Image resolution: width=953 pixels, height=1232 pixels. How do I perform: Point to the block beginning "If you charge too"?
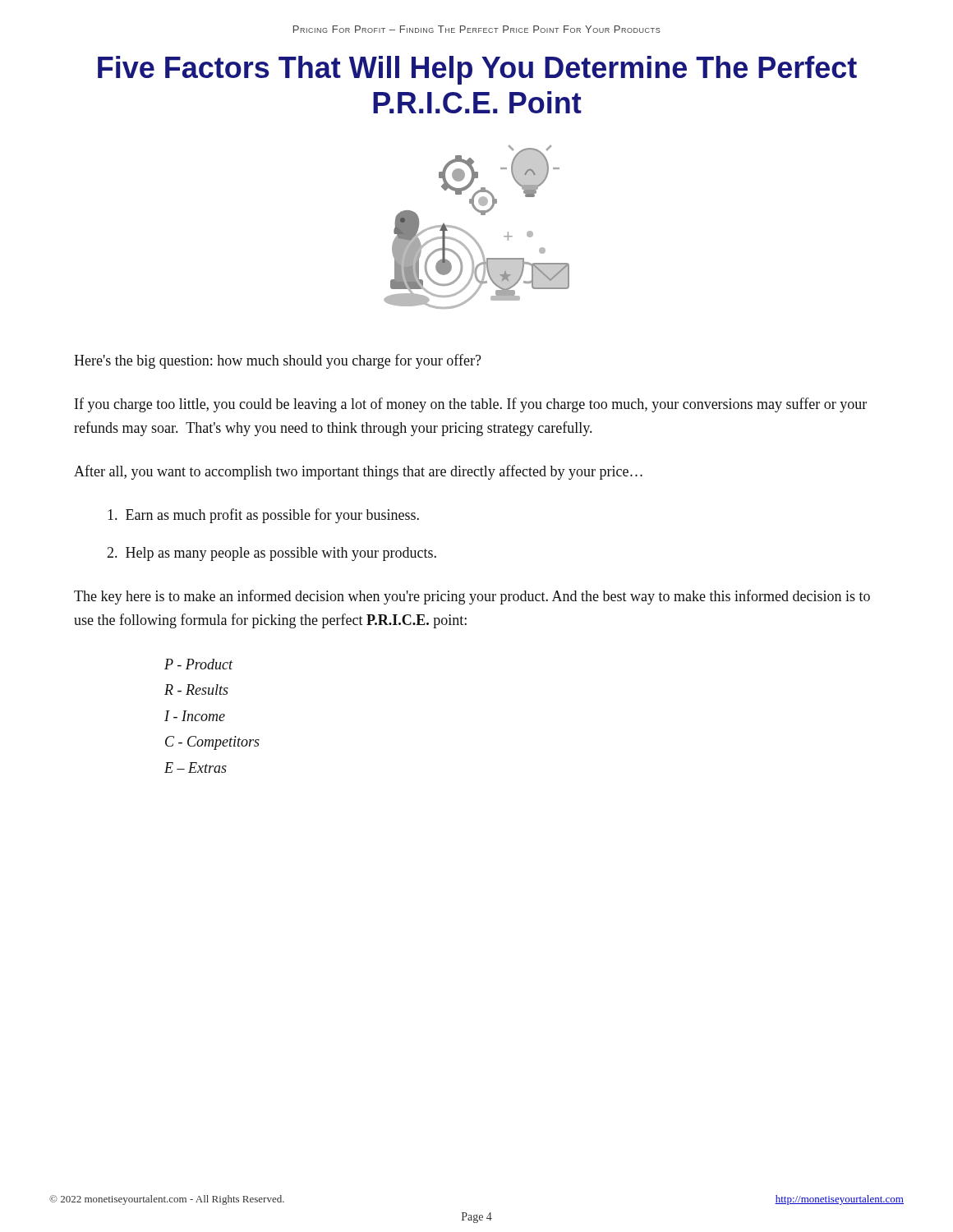[x=470, y=416]
